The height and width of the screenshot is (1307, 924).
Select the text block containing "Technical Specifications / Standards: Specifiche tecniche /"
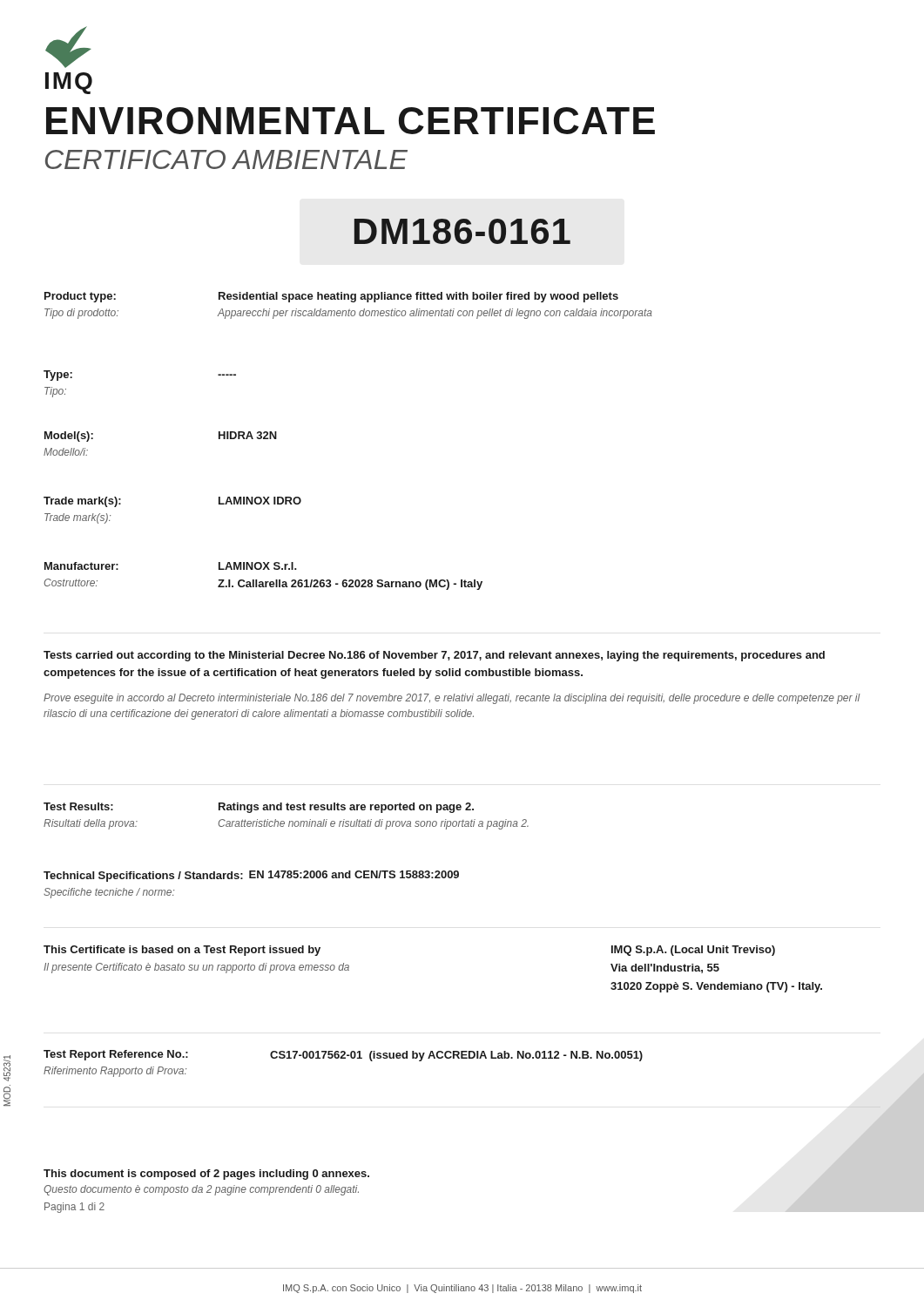pyautogui.click(x=252, y=883)
